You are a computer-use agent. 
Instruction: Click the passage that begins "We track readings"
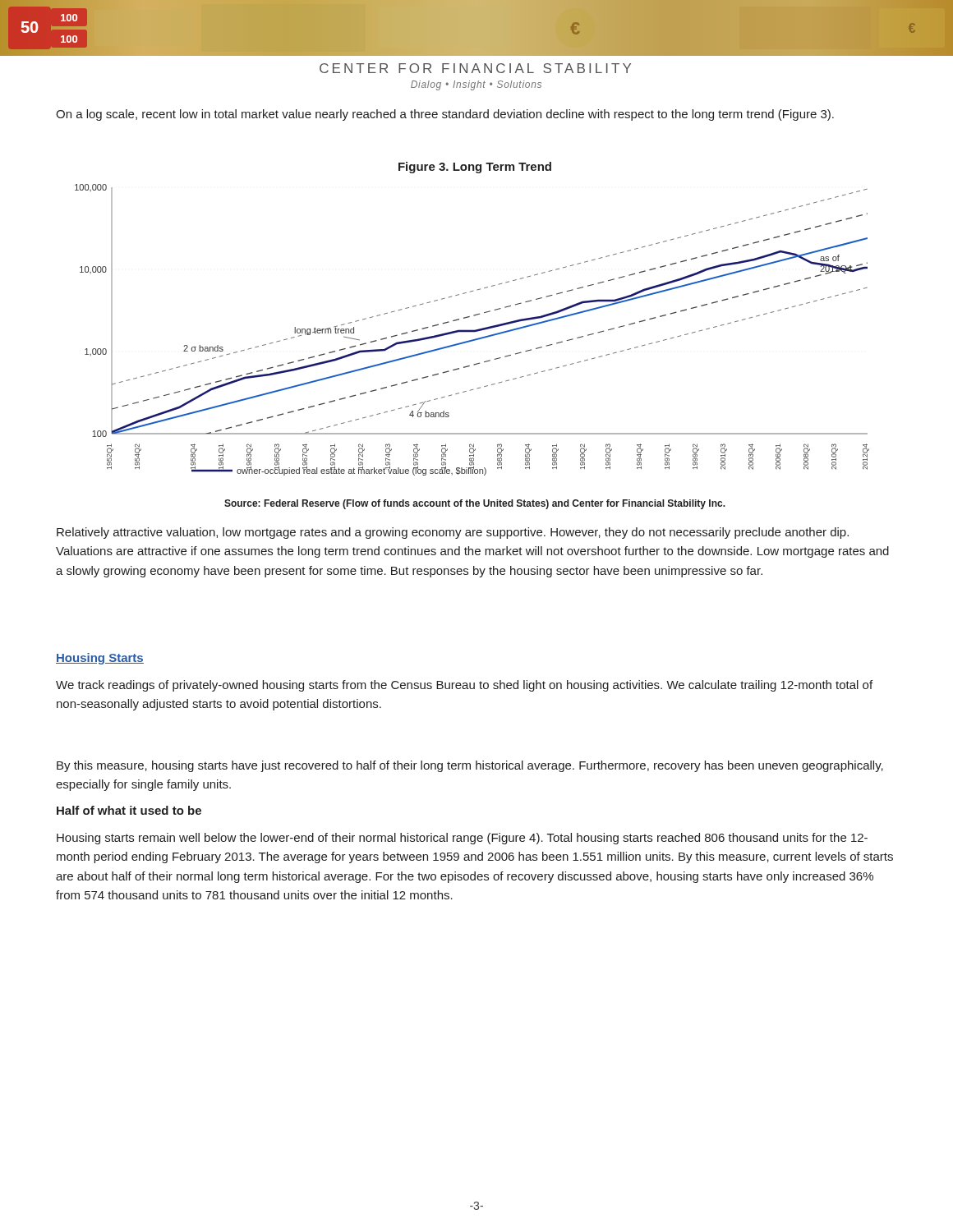pyautogui.click(x=464, y=694)
